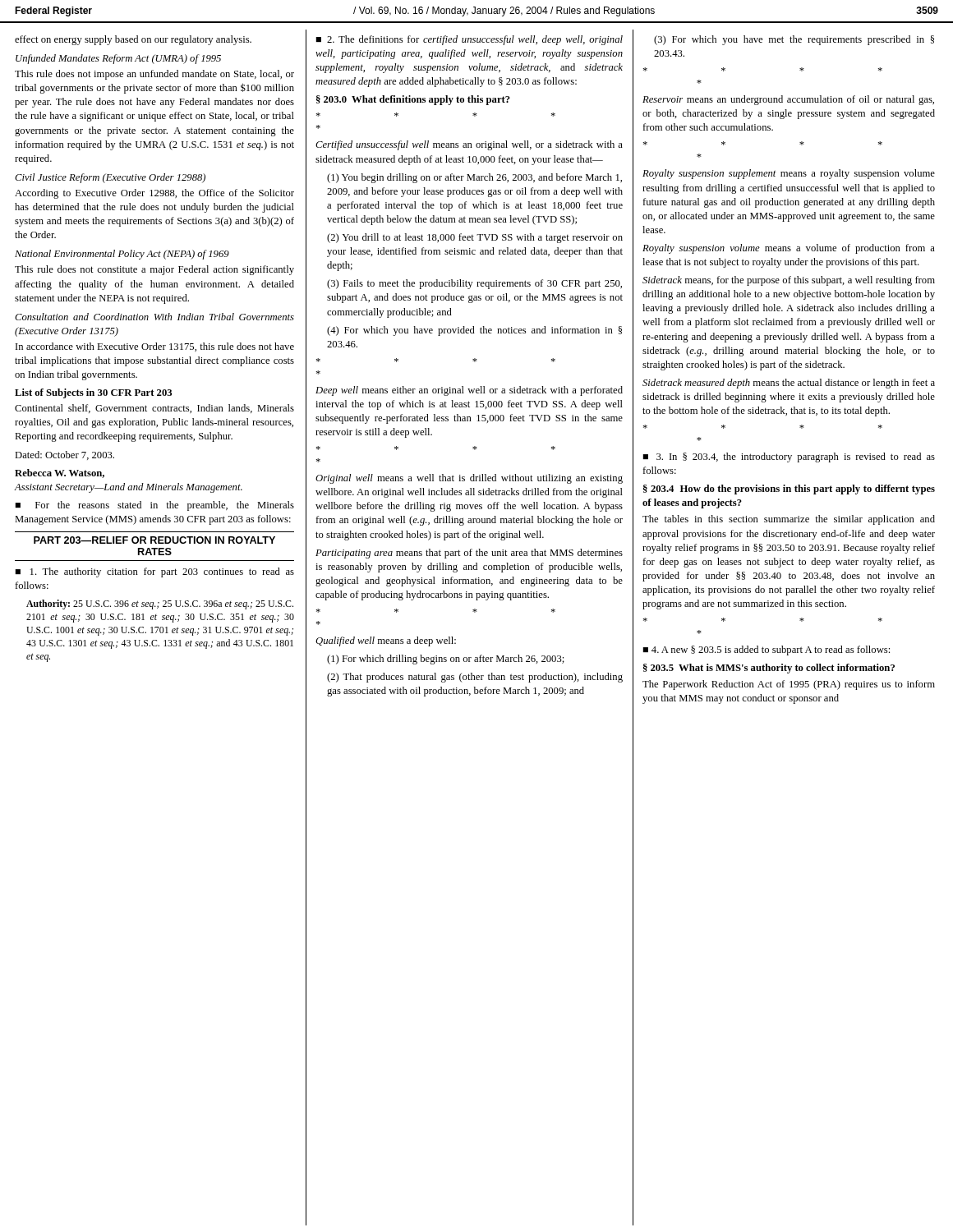Locate the block starting "National Environmental Policy Act"
Screen dimensions: 1232x953
(x=154, y=255)
